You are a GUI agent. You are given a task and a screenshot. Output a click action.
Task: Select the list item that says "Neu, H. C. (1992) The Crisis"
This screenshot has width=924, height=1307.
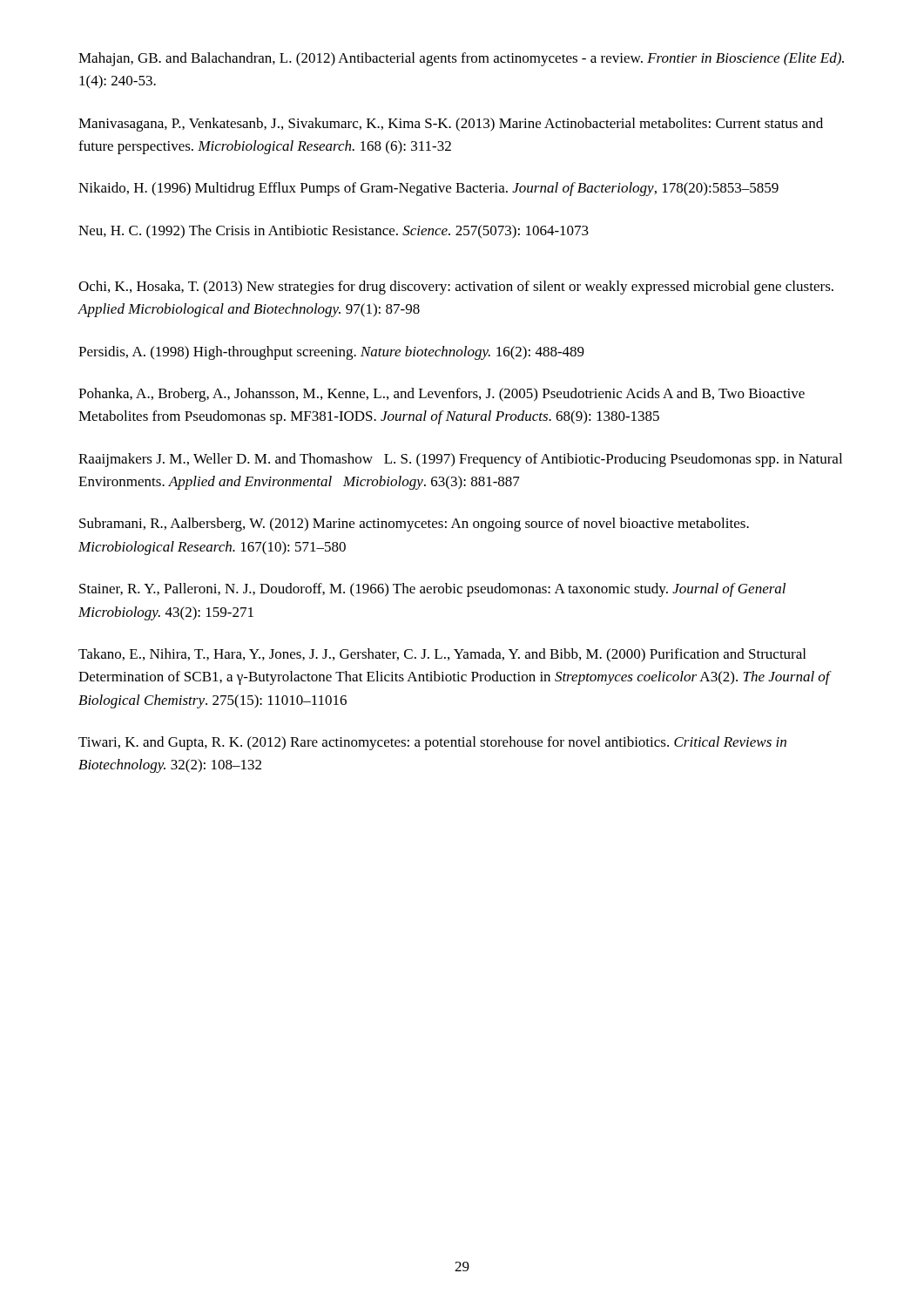pos(334,230)
